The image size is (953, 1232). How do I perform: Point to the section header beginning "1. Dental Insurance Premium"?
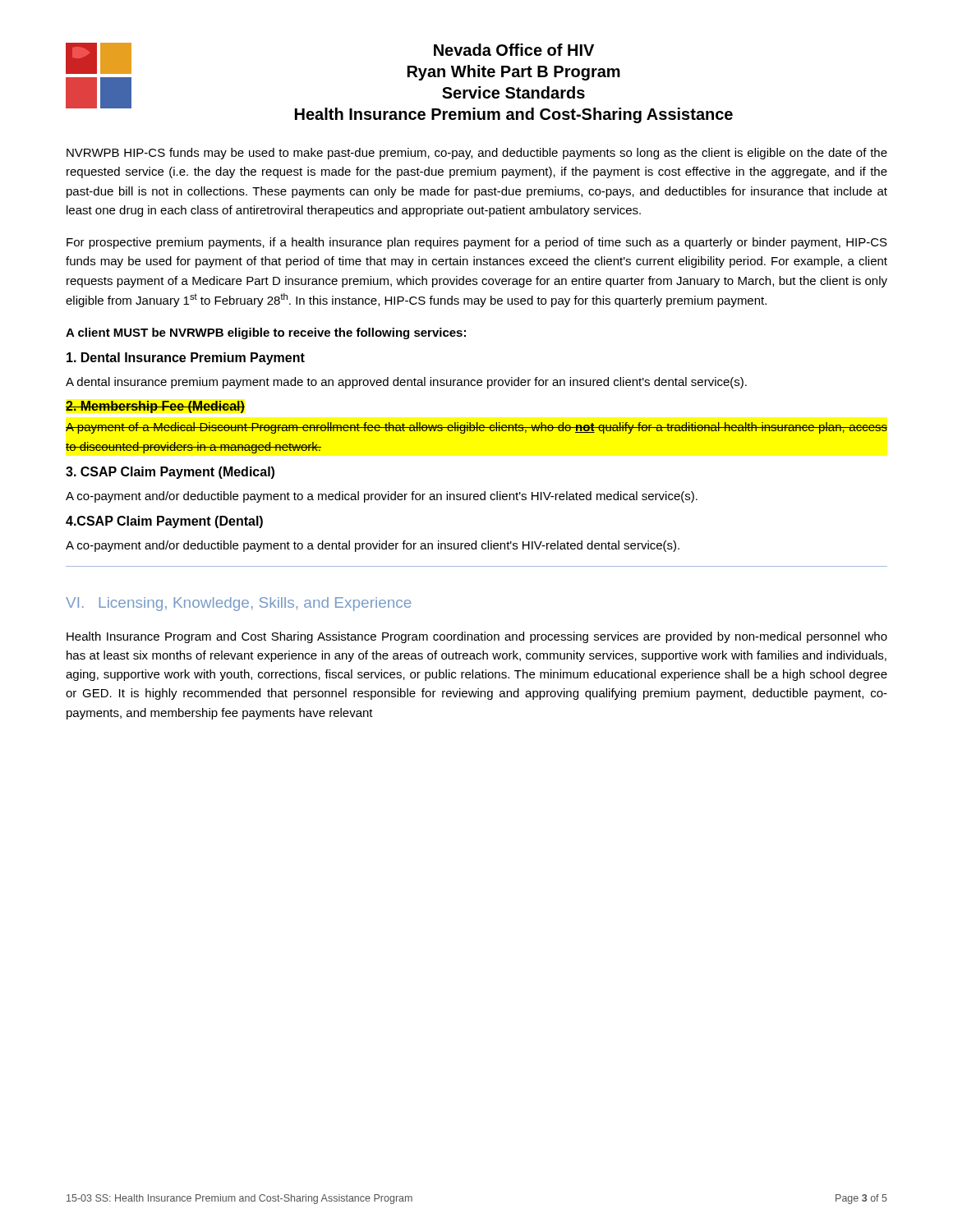185,358
